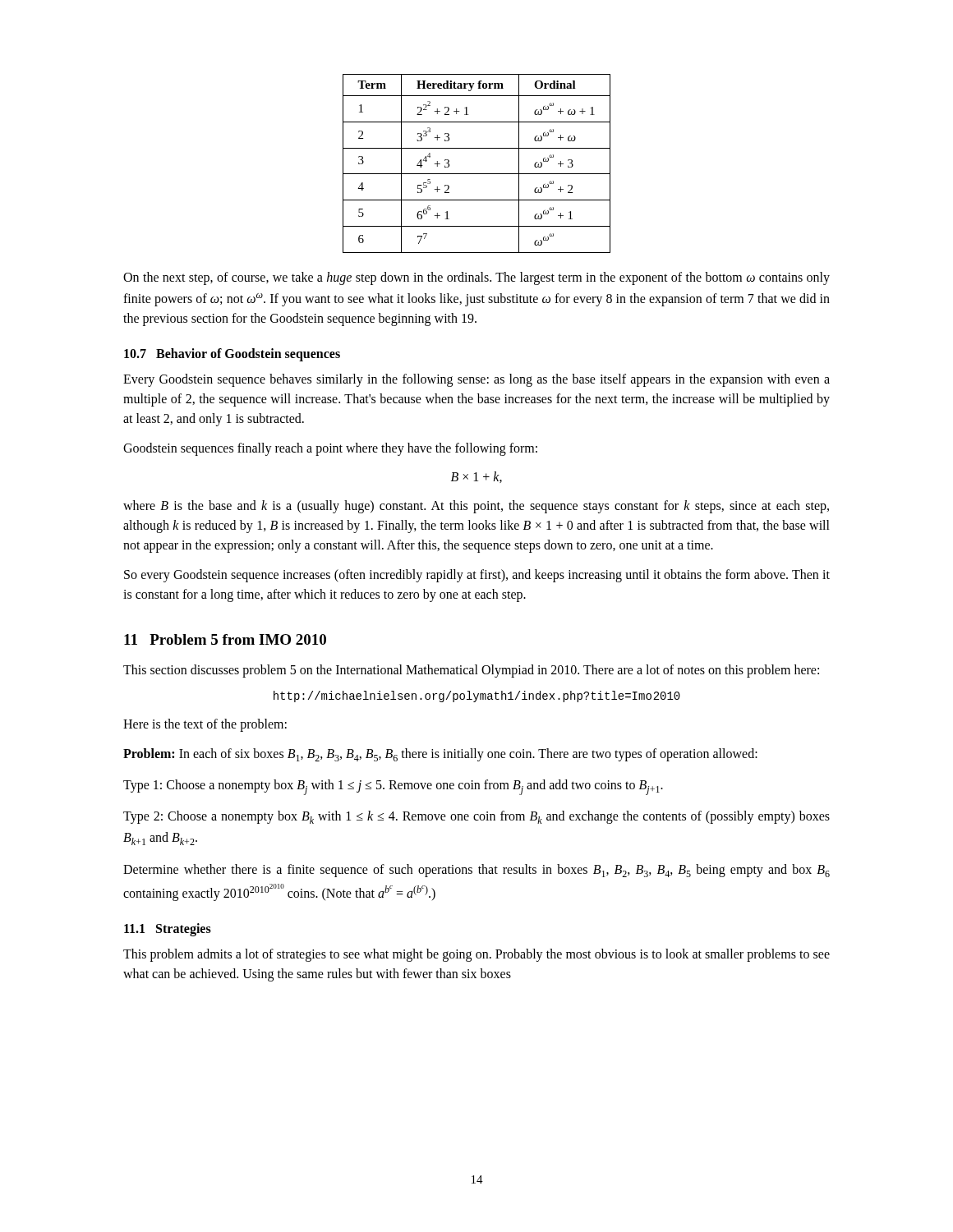Find the block on this page that starts "Determine whether there is a finite sequence"
This screenshot has height=1232, width=953.
[x=476, y=882]
